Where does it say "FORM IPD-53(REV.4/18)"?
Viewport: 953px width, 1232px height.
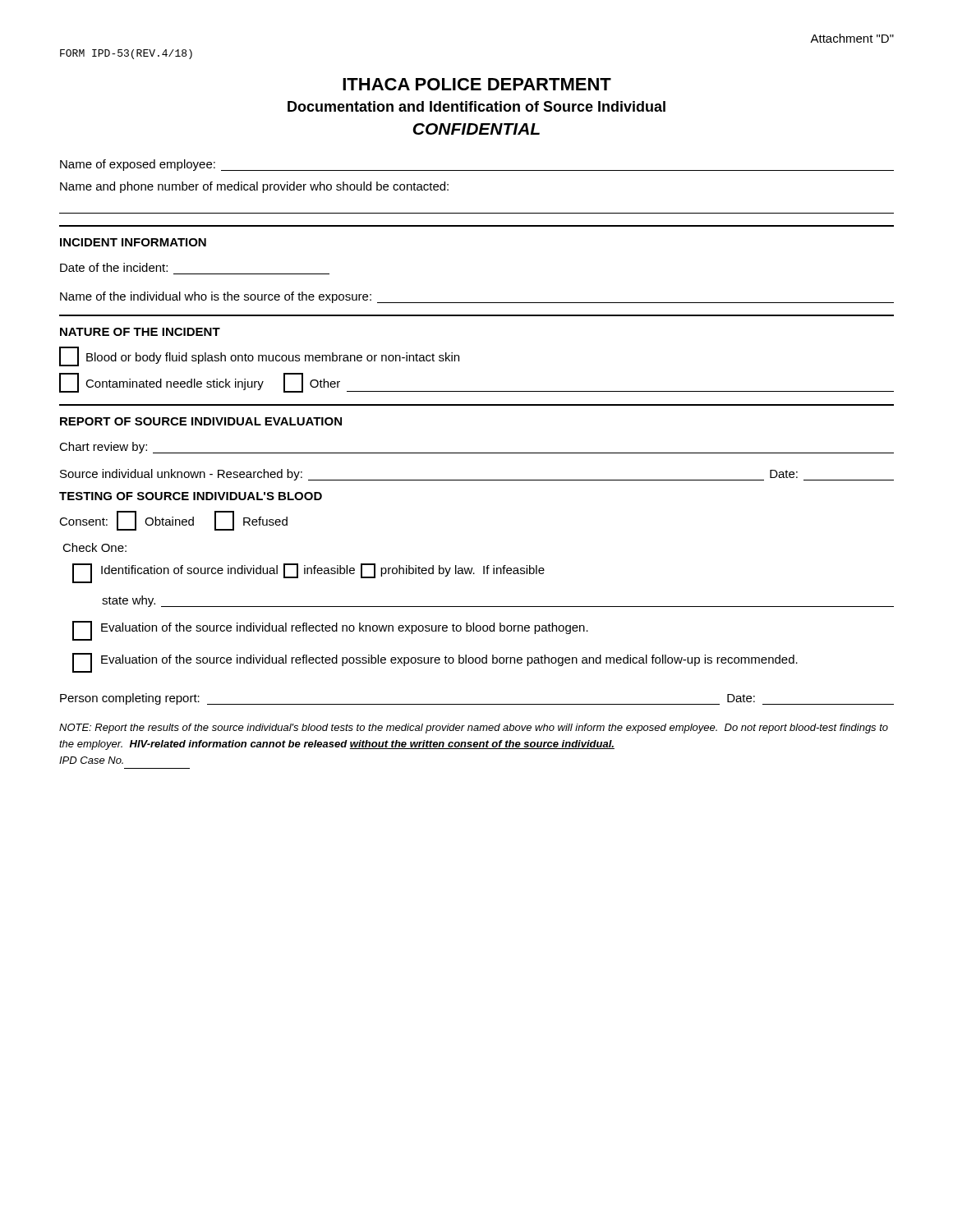tap(126, 54)
